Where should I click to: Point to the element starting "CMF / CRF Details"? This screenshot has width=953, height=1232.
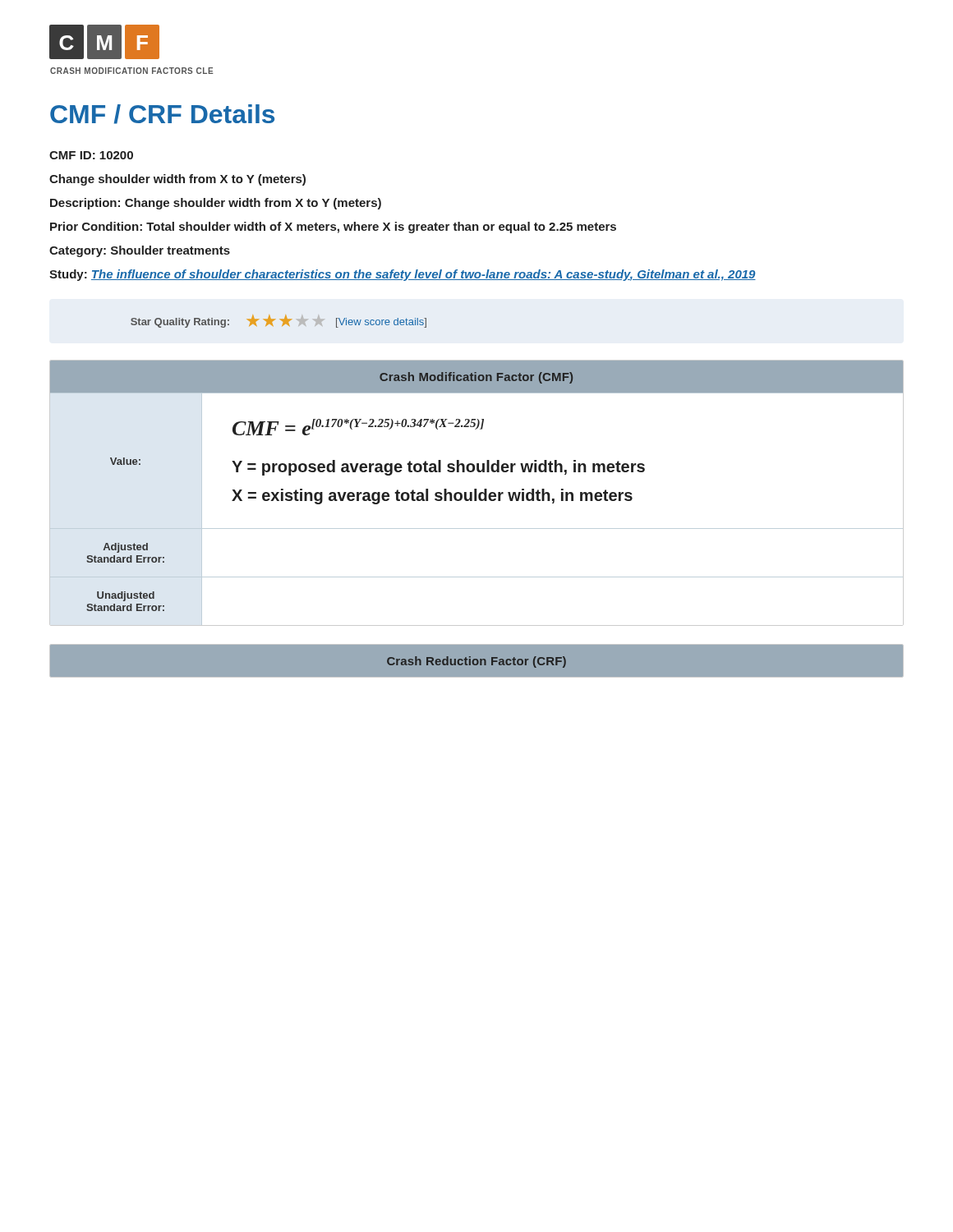162,114
